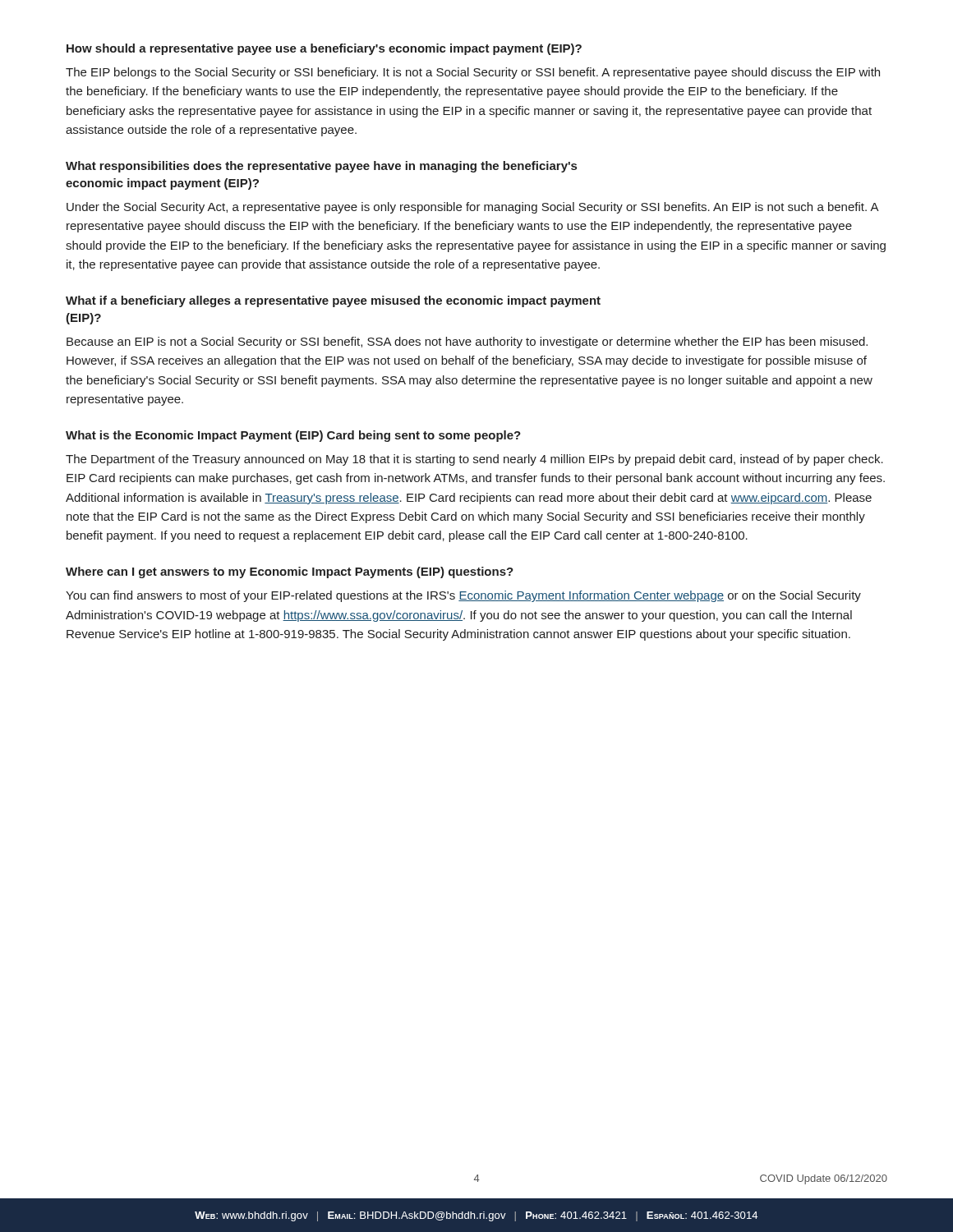Image resolution: width=953 pixels, height=1232 pixels.
Task: Navigate to the text block starting "What responsibilities does the representative"
Action: 322,174
